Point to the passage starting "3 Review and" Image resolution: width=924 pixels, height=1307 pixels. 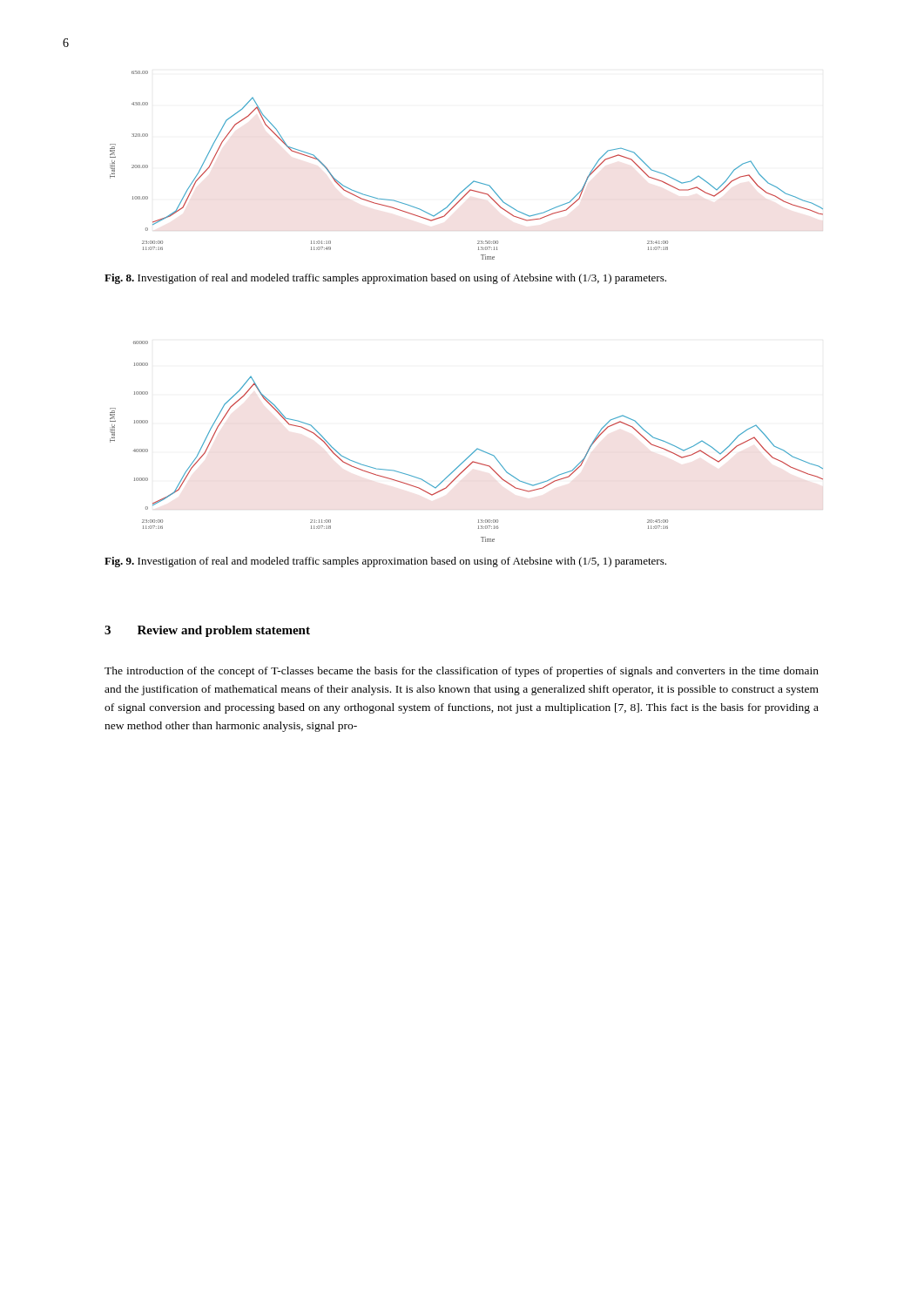pyautogui.click(x=207, y=630)
